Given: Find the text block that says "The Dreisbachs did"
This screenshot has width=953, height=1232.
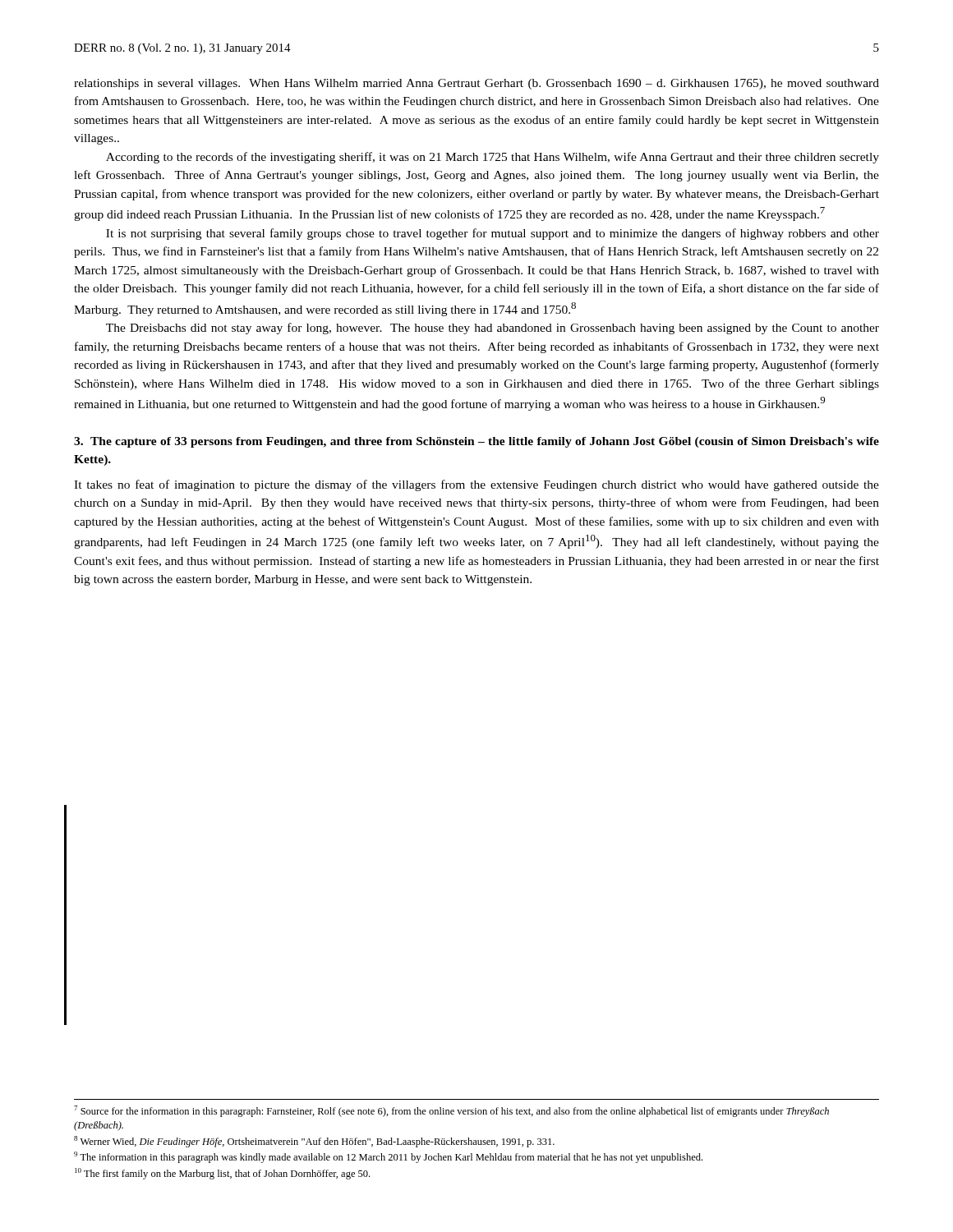Looking at the screenshot, I should (x=476, y=366).
